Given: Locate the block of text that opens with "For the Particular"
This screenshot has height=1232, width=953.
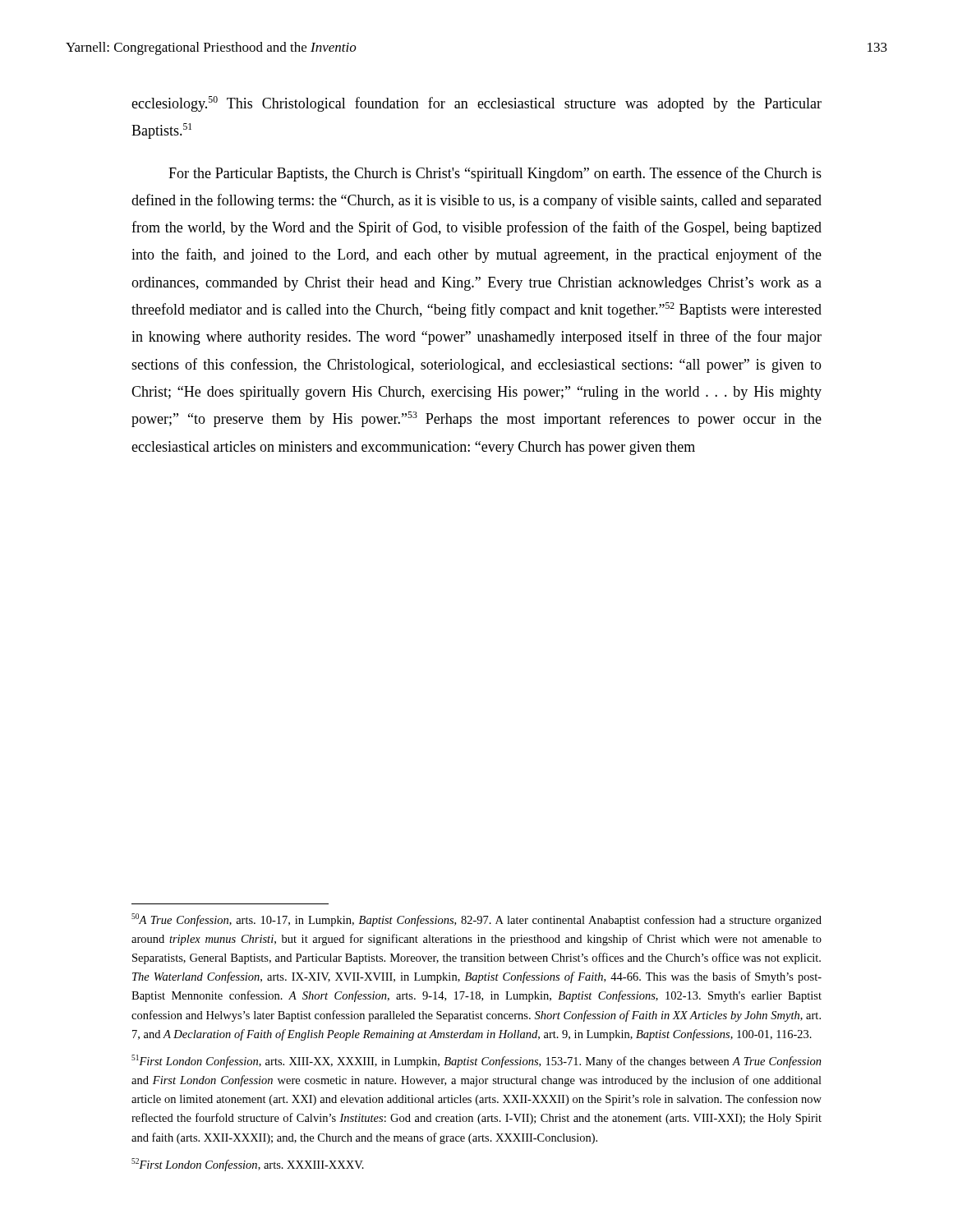Looking at the screenshot, I should (x=476, y=310).
